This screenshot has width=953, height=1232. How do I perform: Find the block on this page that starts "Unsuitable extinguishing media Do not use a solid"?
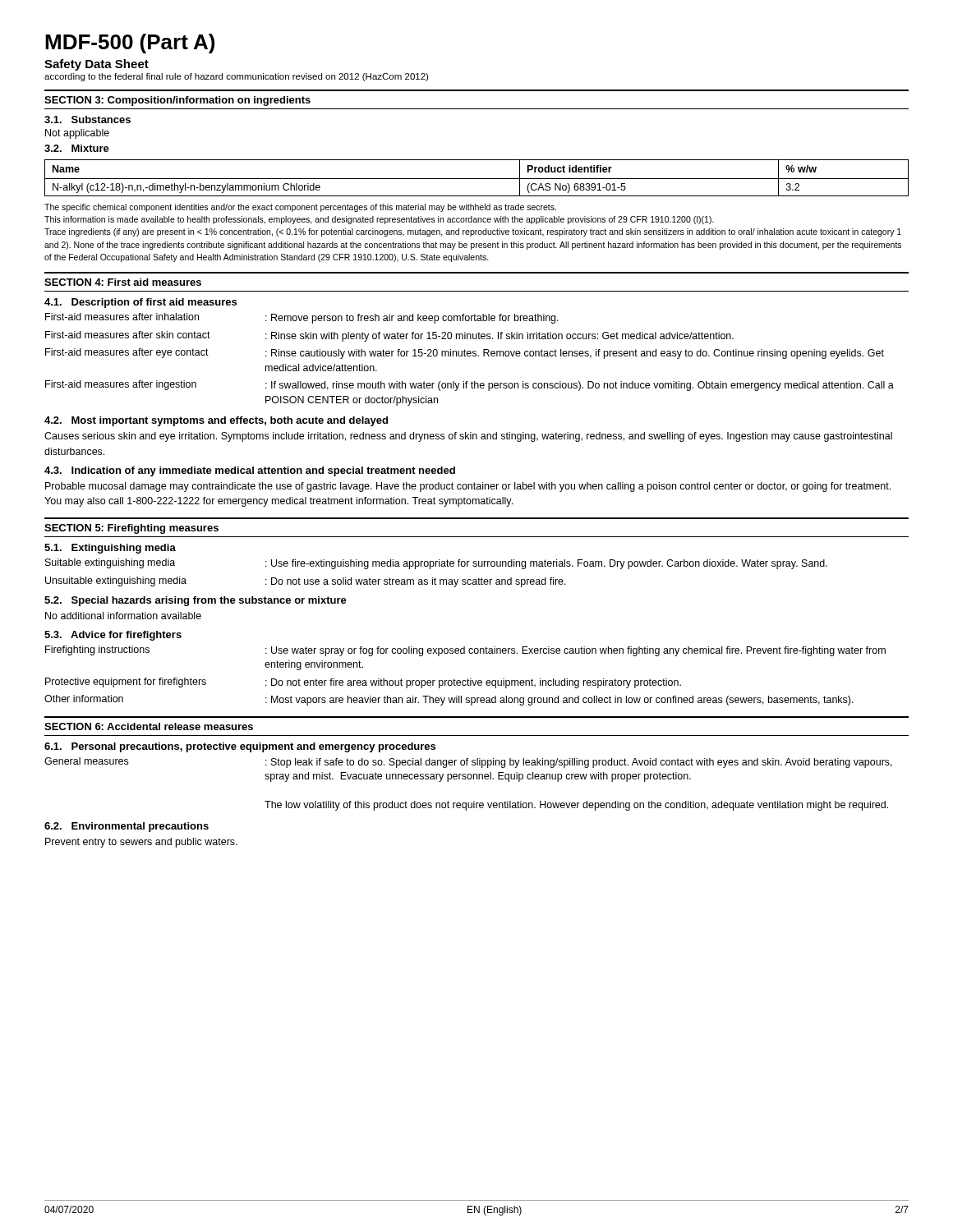tap(476, 582)
